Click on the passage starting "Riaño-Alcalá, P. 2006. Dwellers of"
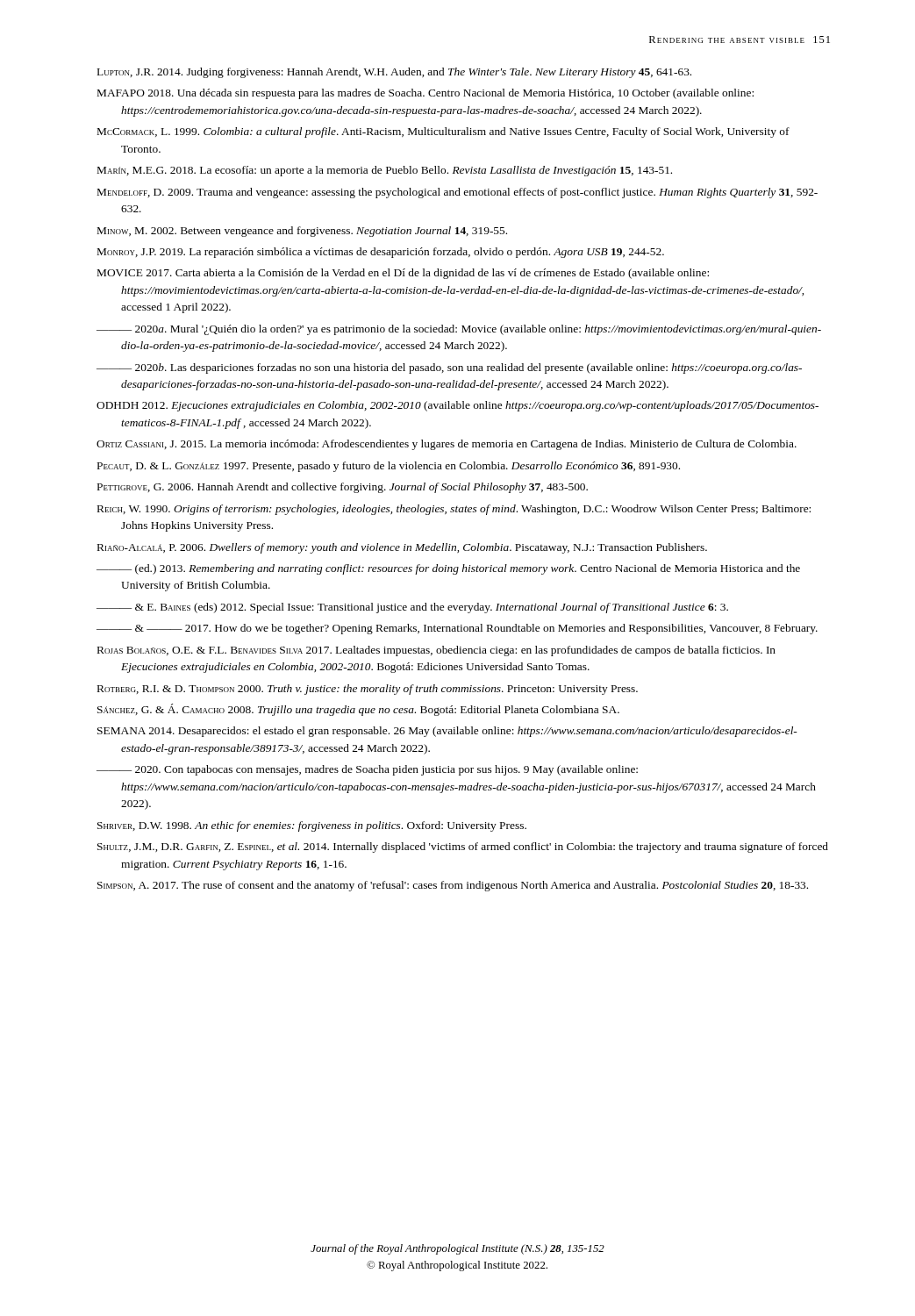The width and height of the screenshot is (915, 1316). (402, 547)
